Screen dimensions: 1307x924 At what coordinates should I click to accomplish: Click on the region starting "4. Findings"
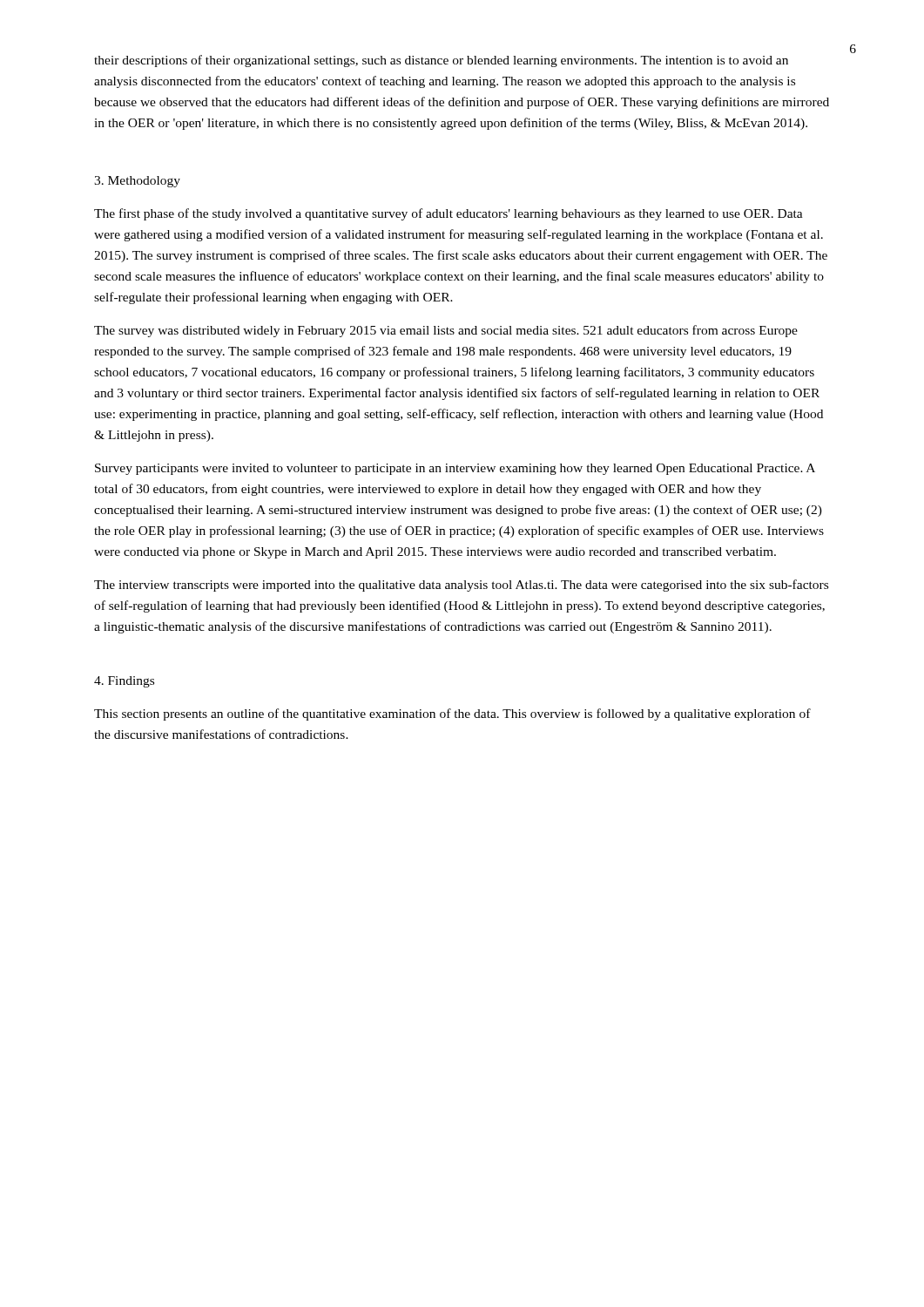tap(124, 680)
